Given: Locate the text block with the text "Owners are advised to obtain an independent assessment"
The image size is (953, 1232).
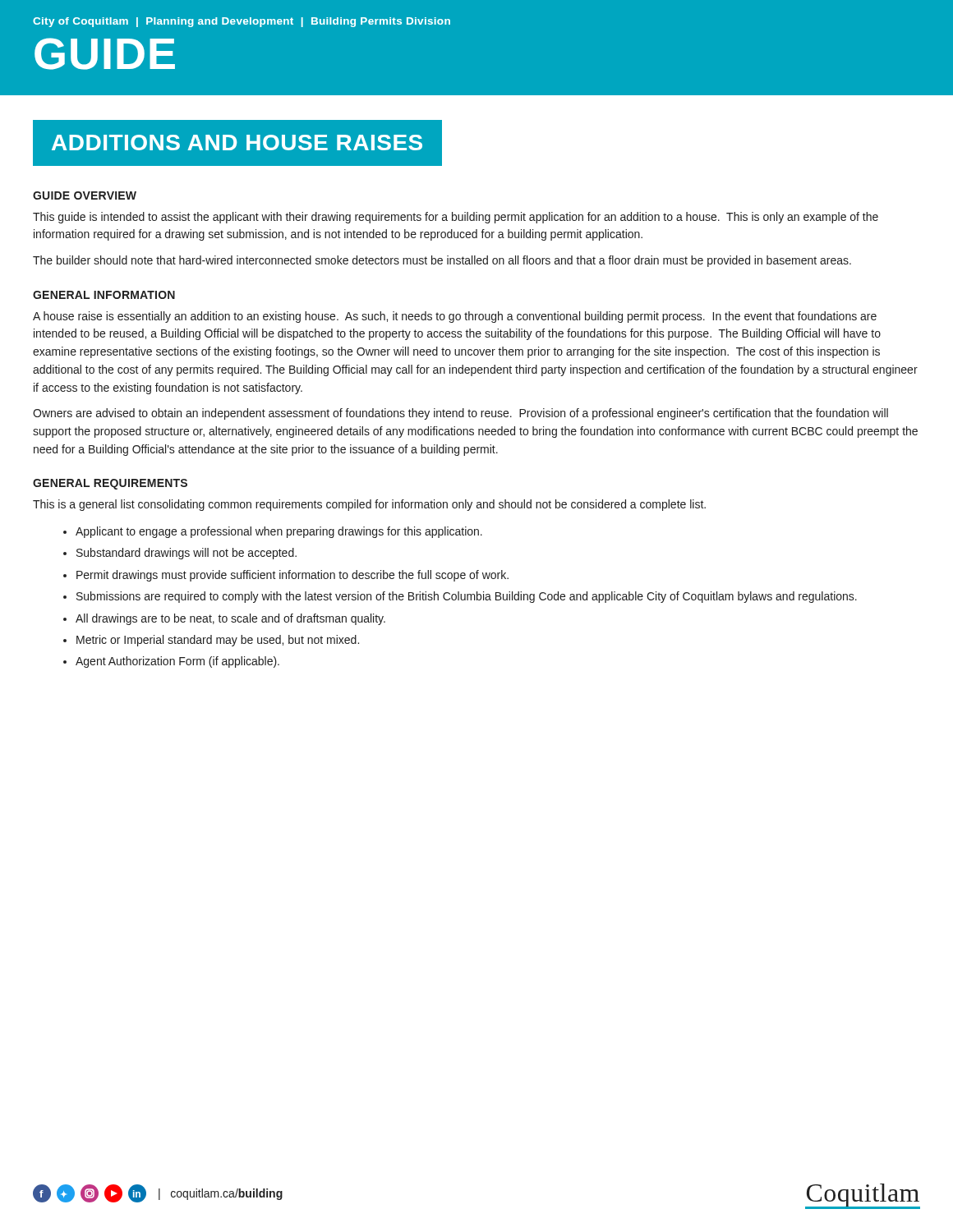Looking at the screenshot, I should [476, 431].
